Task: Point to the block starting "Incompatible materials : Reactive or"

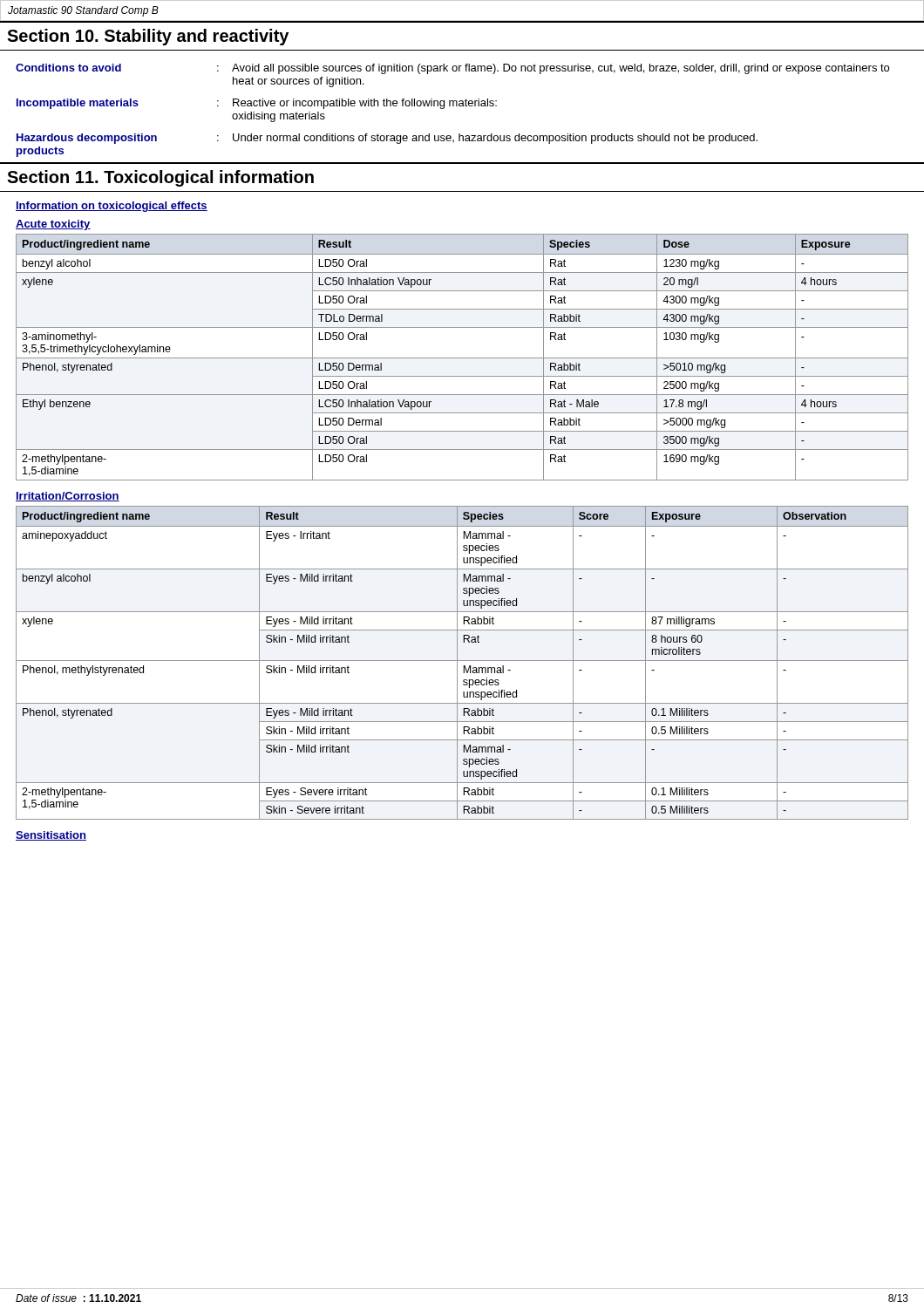Action: click(x=462, y=109)
